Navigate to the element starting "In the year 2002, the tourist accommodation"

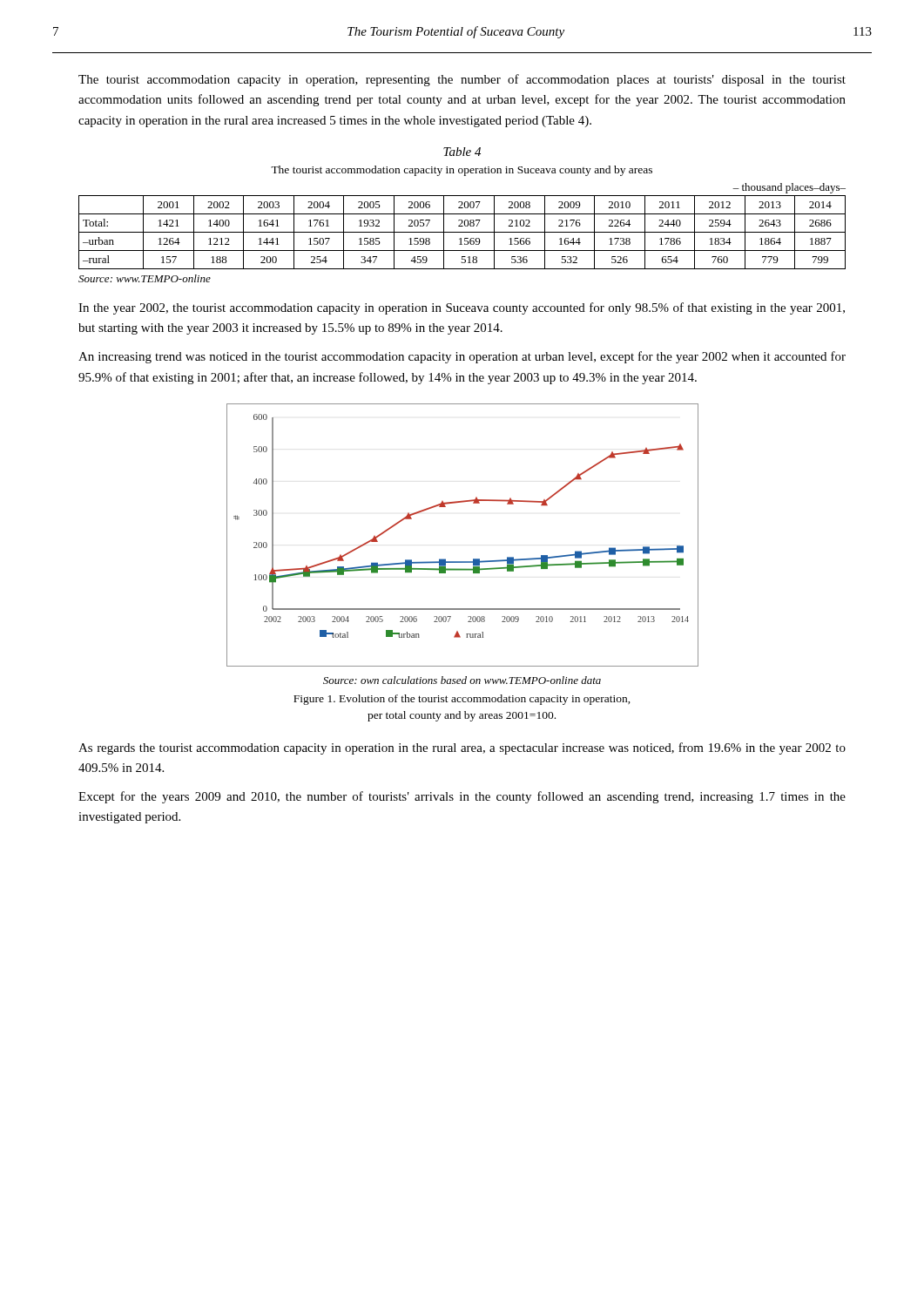462,317
